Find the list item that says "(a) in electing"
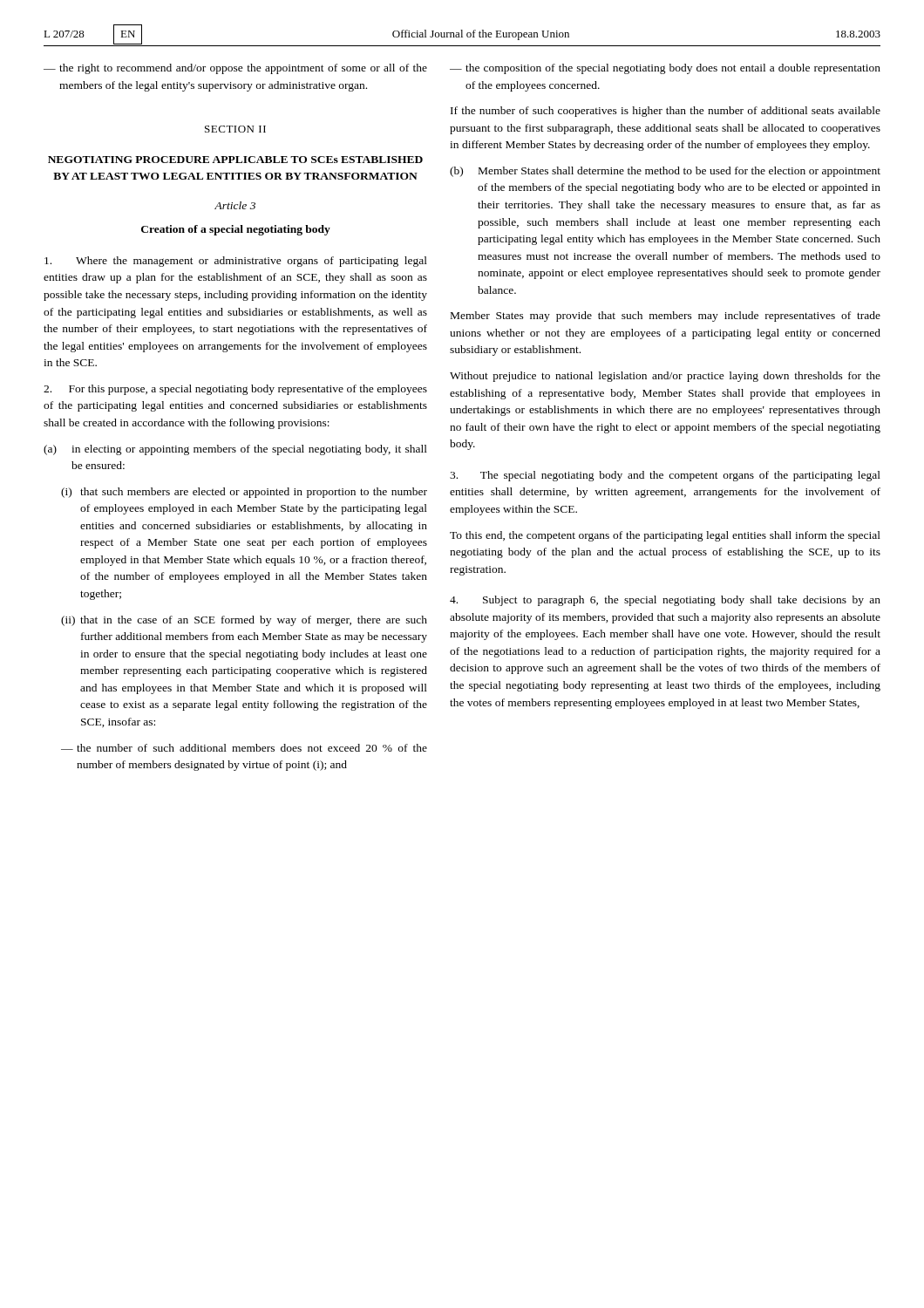Image resolution: width=924 pixels, height=1308 pixels. click(235, 457)
